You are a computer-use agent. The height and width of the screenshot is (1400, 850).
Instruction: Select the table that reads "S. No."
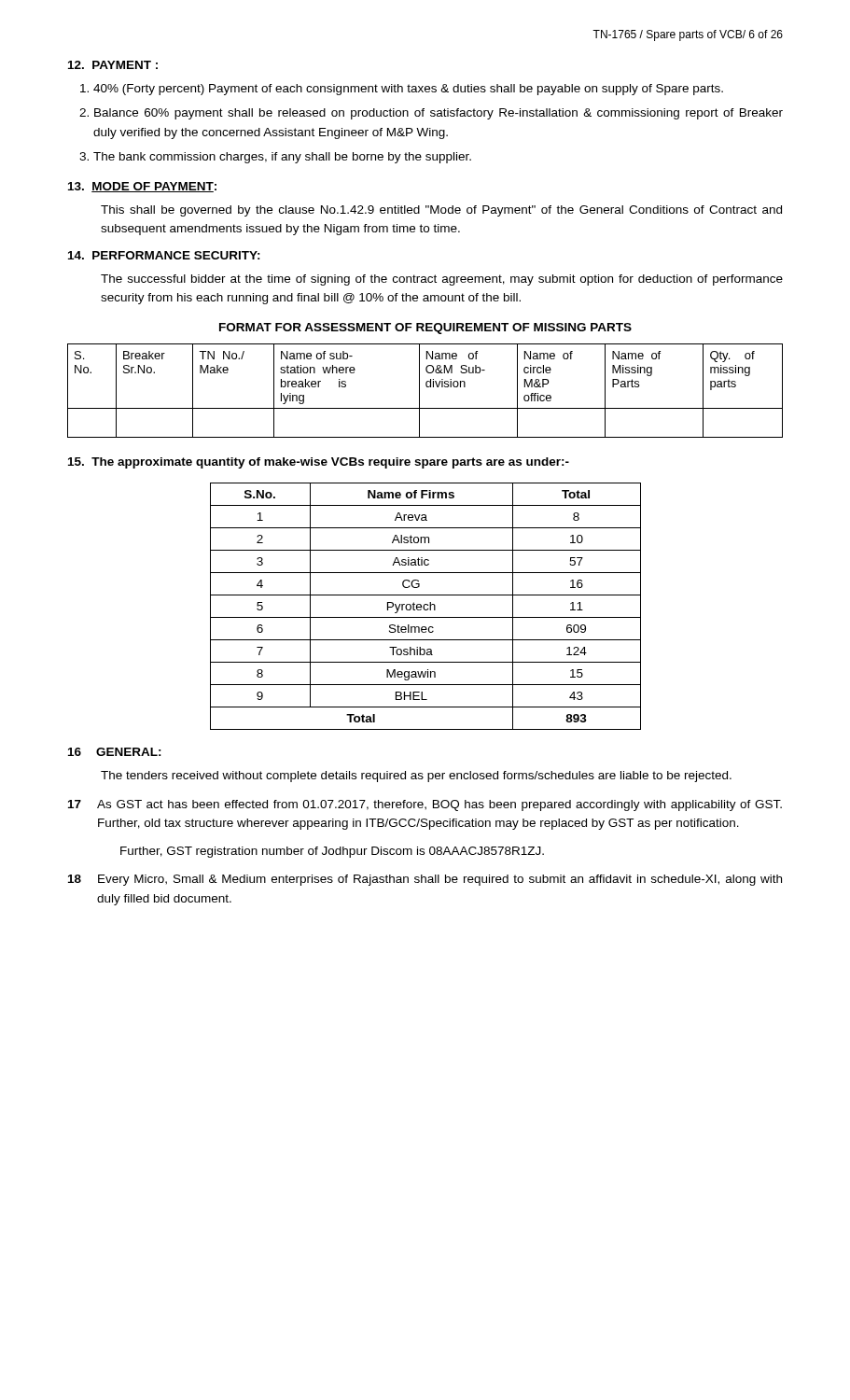(425, 391)
